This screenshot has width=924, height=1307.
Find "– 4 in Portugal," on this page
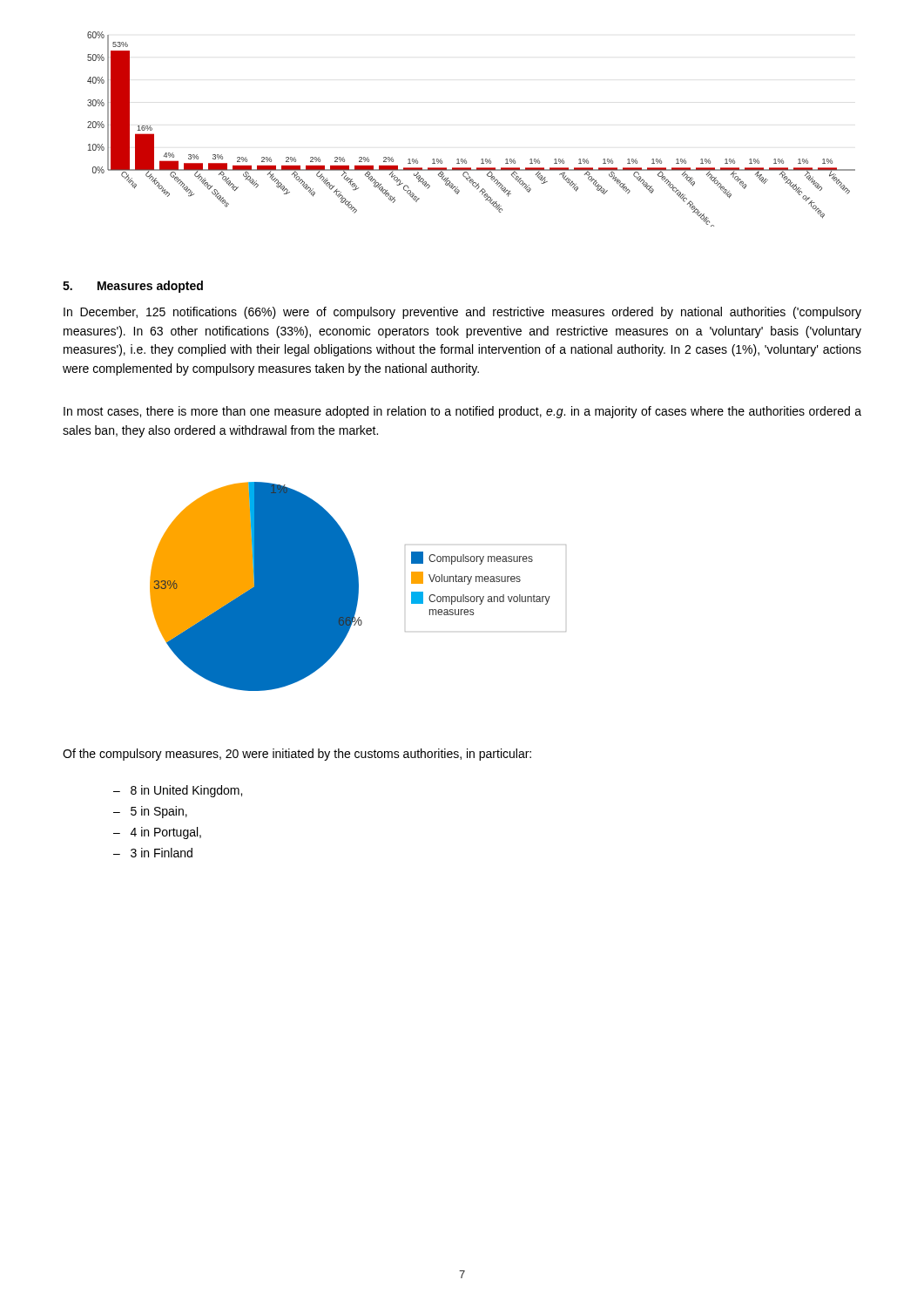coord(158,832)
